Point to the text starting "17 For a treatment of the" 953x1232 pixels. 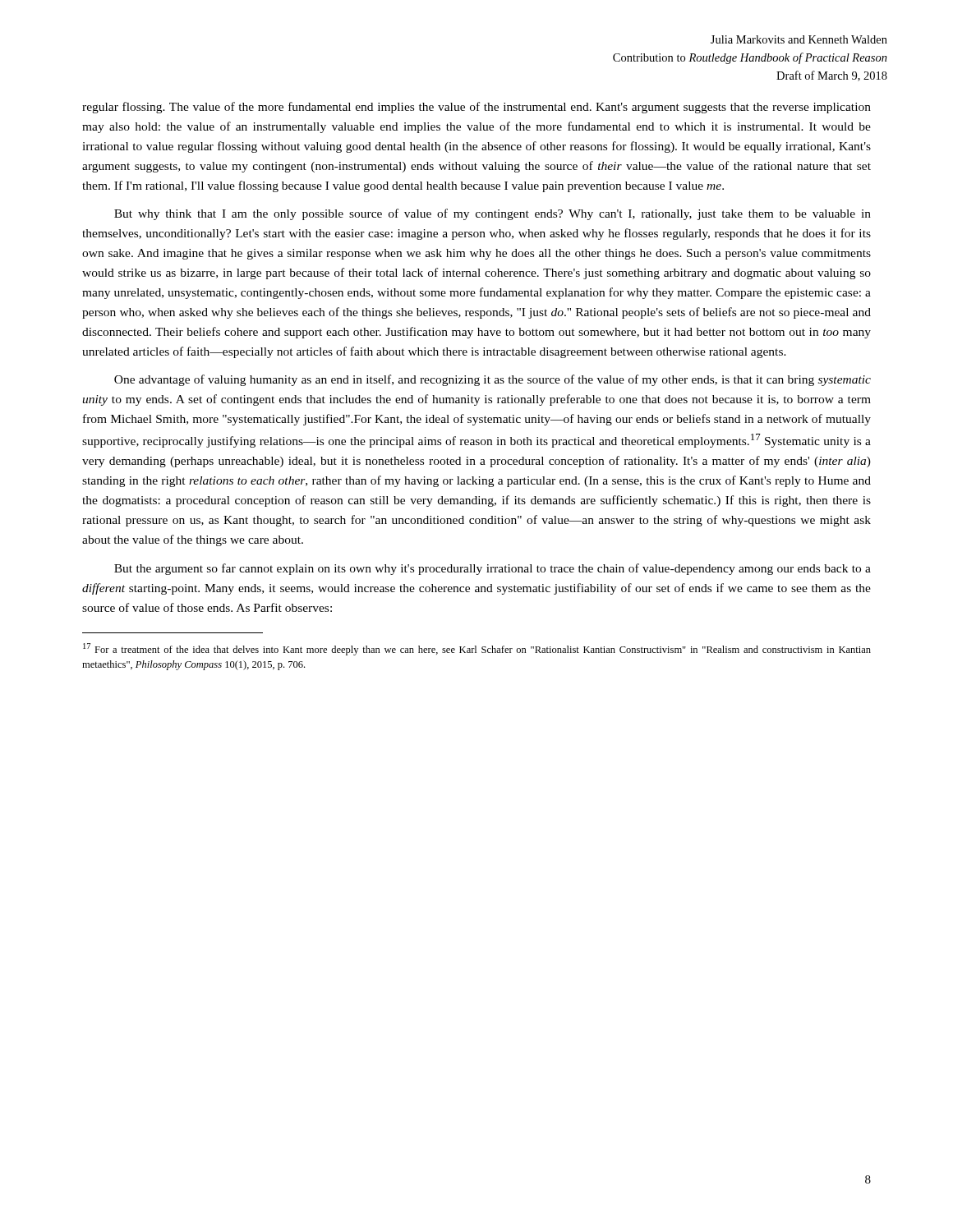click(x=476, y=656)
